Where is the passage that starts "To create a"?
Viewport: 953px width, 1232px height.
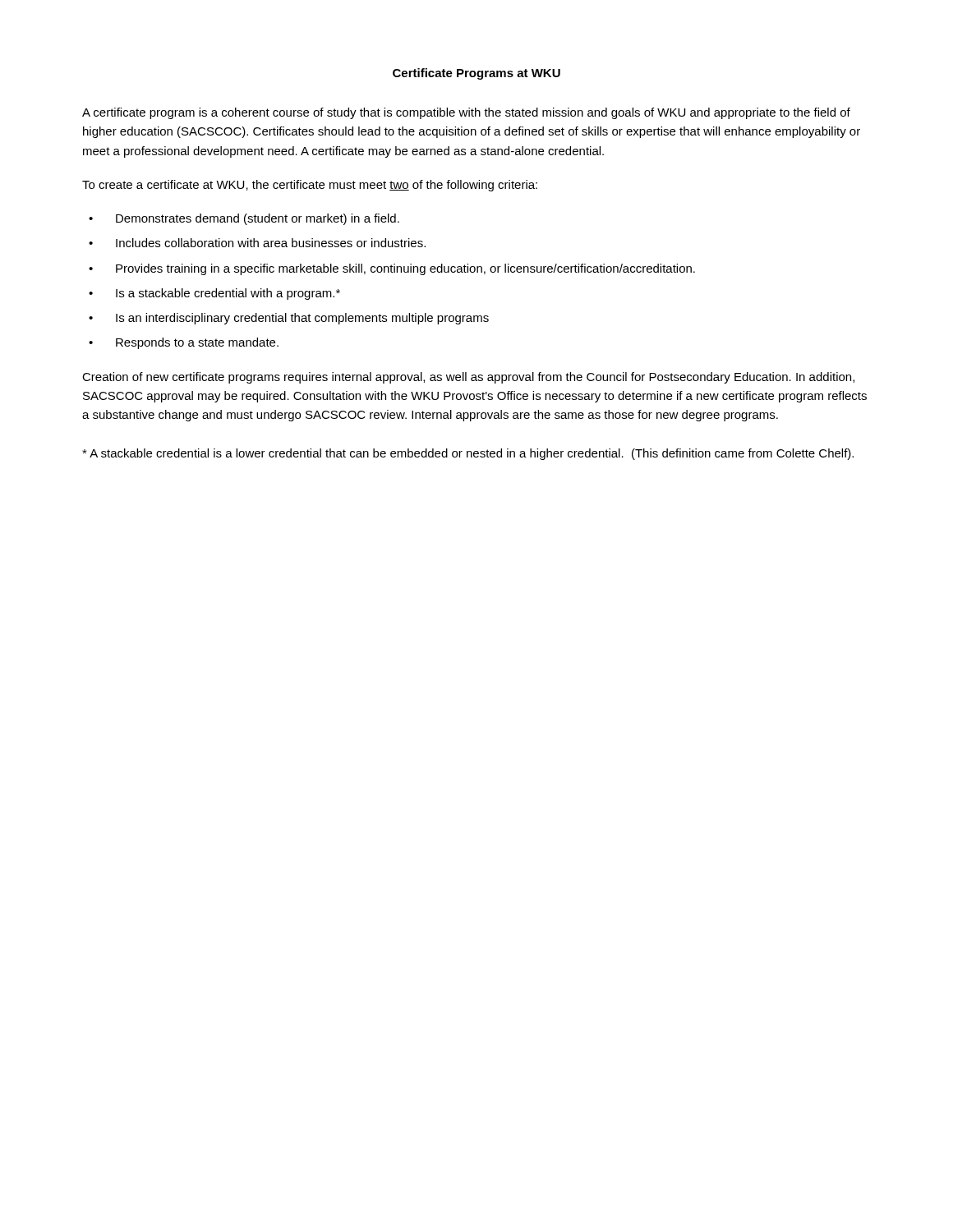pyautogui.click(x=310, y=184)
